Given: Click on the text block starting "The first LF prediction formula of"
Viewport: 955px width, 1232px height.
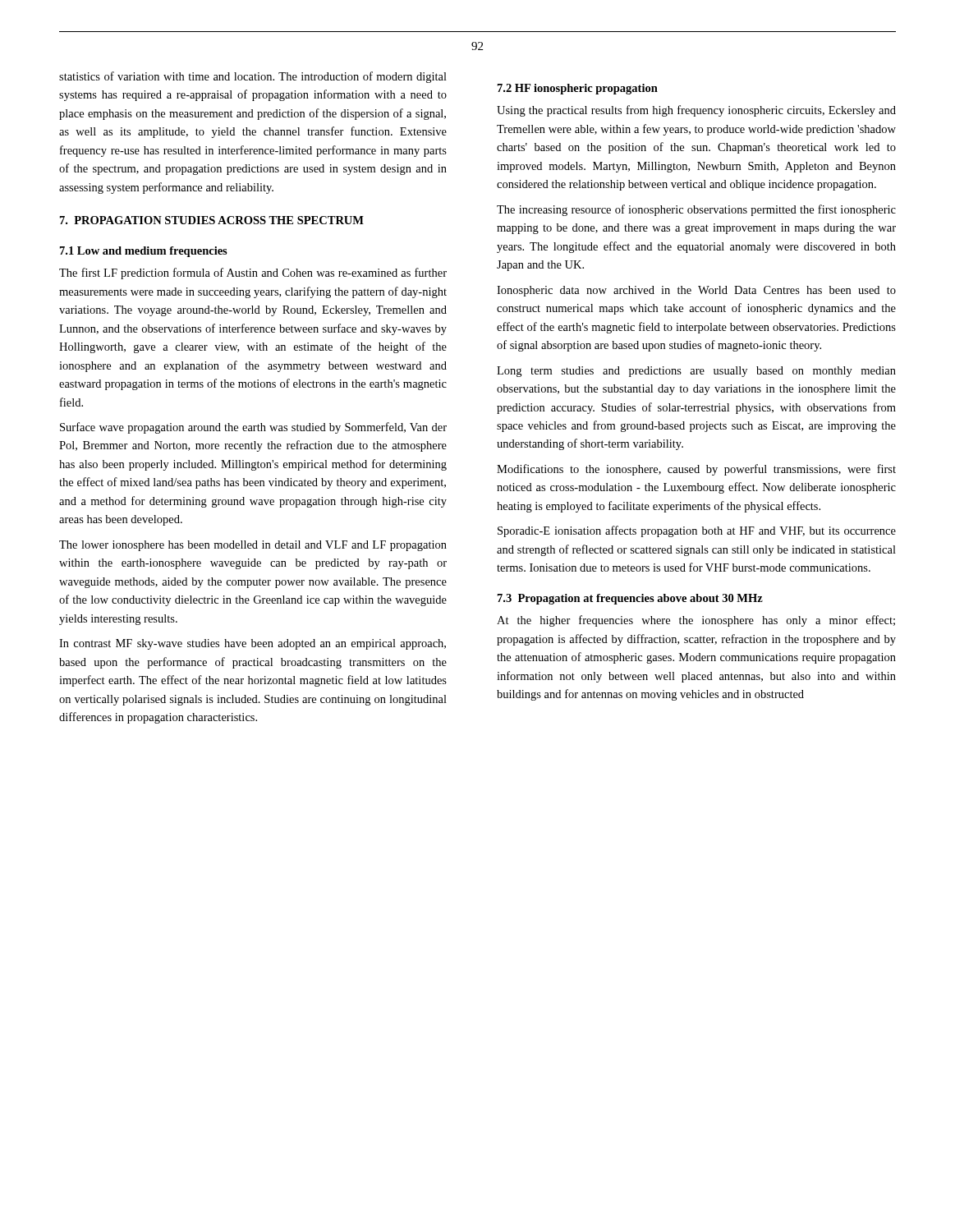Looking at the screenshot, I should (x=253, y=338).
